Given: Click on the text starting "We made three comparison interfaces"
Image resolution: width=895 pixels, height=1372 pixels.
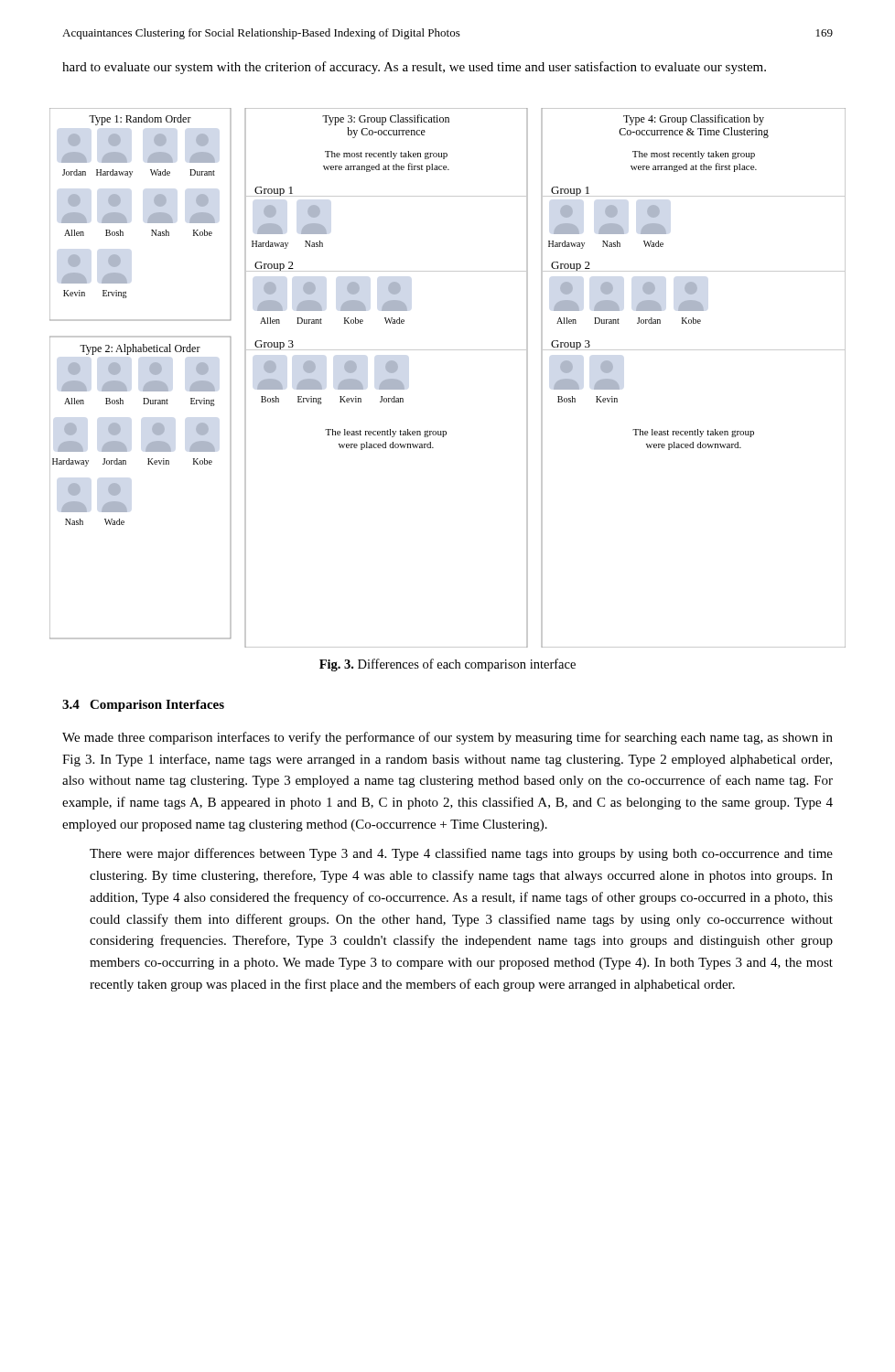Looking at the screenshot, I should [x=448, y=861].
